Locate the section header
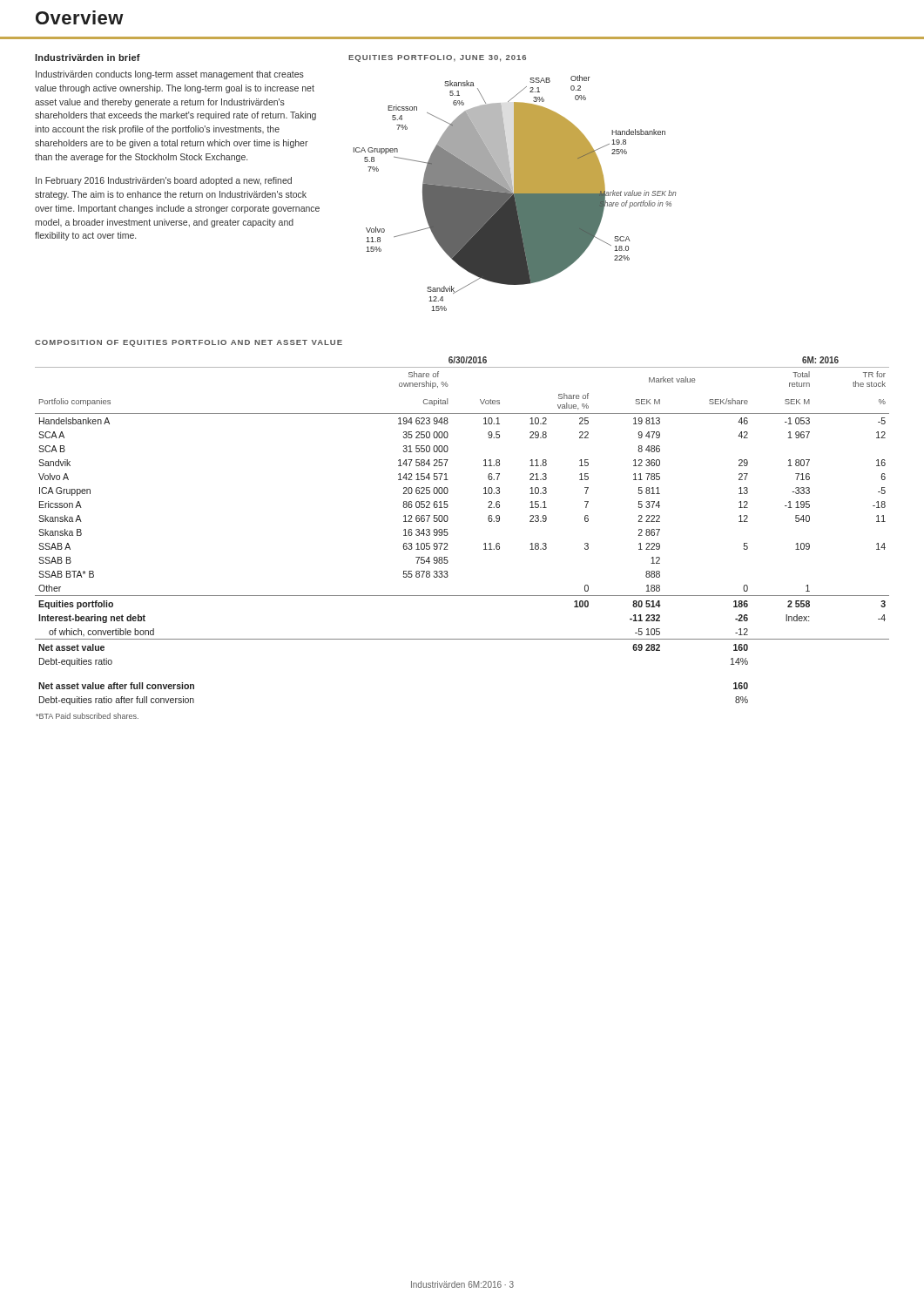 point(87,58)
